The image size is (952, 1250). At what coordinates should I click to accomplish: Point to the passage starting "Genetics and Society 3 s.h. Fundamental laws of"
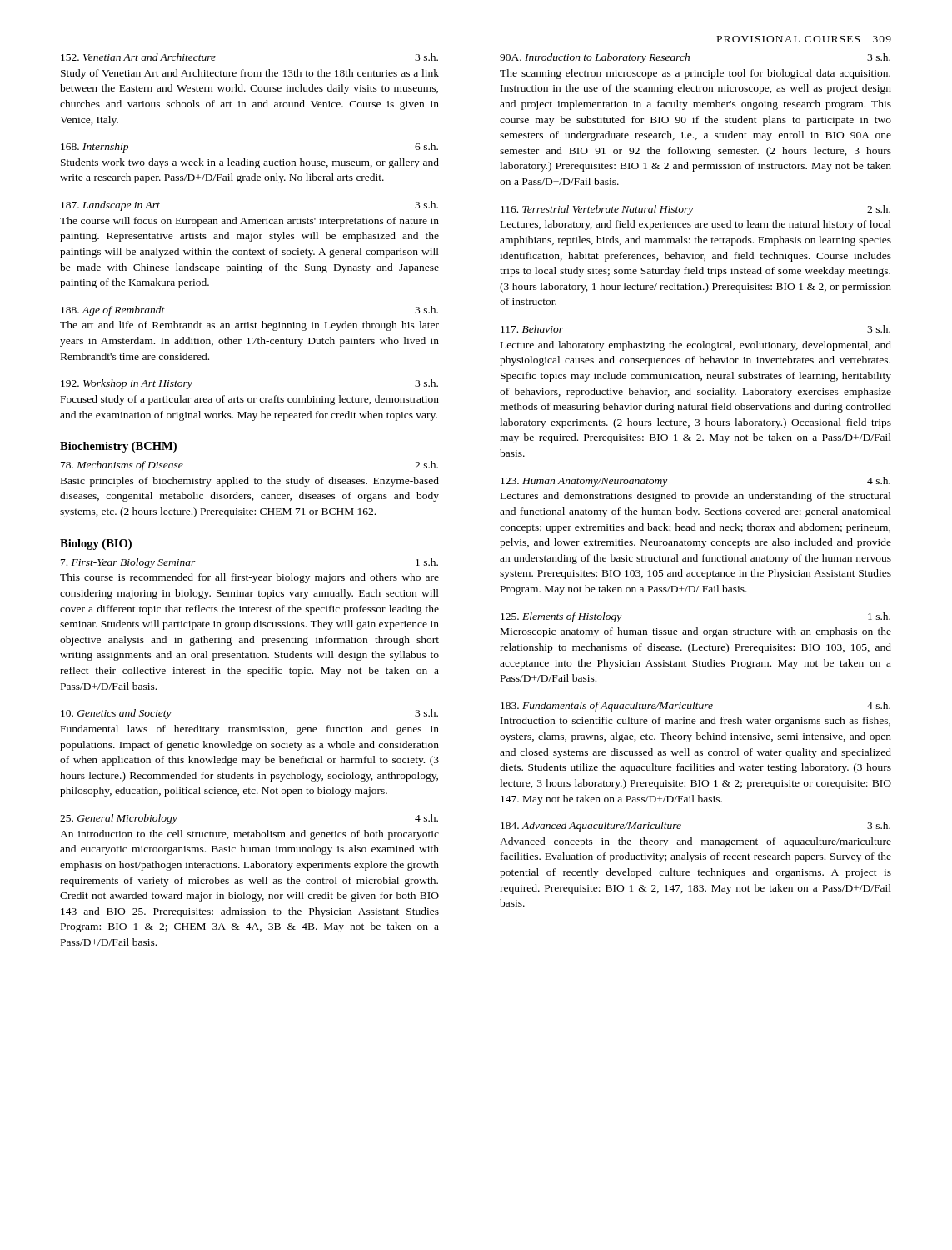point(249,753)
